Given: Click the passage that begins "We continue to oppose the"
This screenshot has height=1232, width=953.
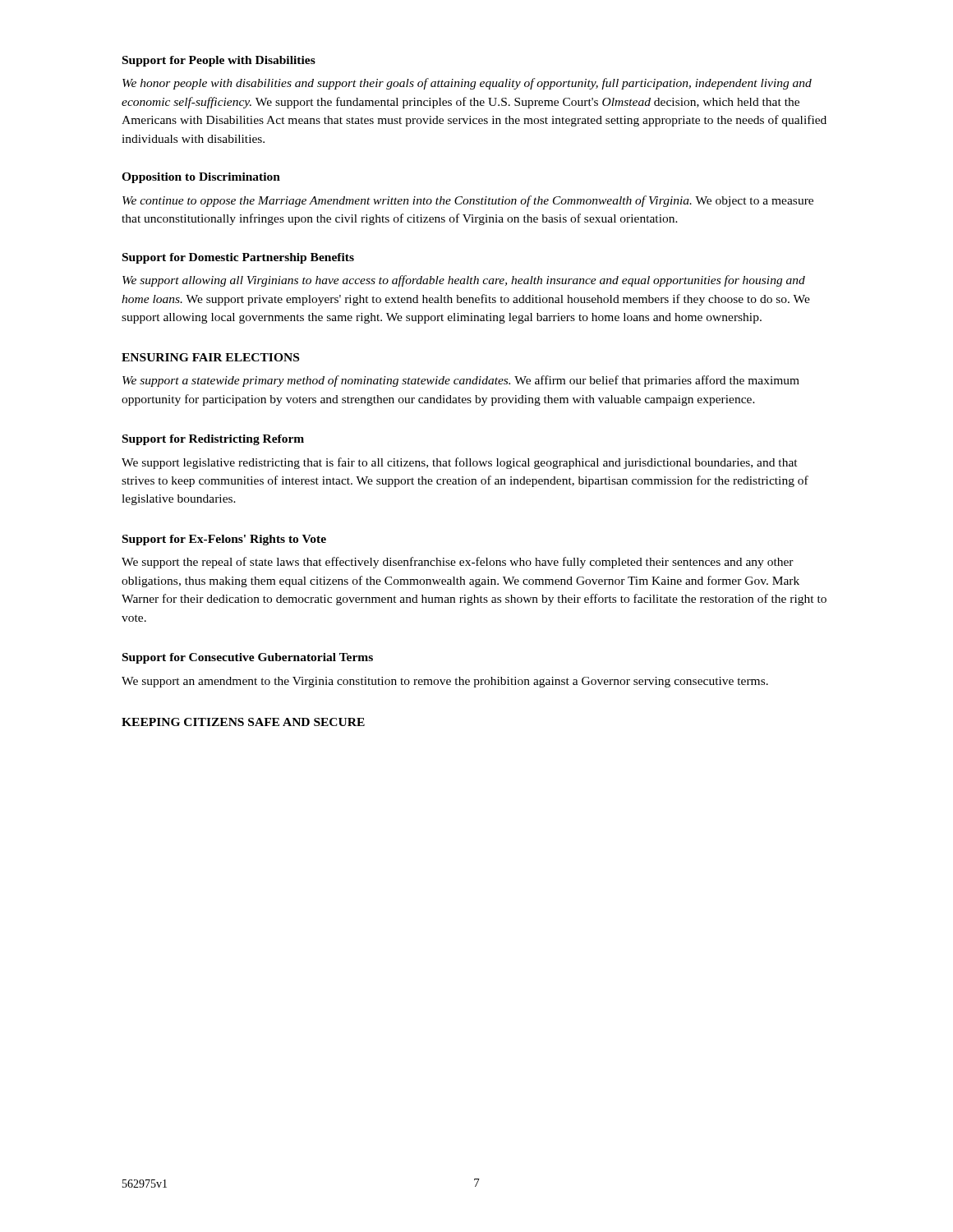Looking at the screenshot, I should (468, 209).
